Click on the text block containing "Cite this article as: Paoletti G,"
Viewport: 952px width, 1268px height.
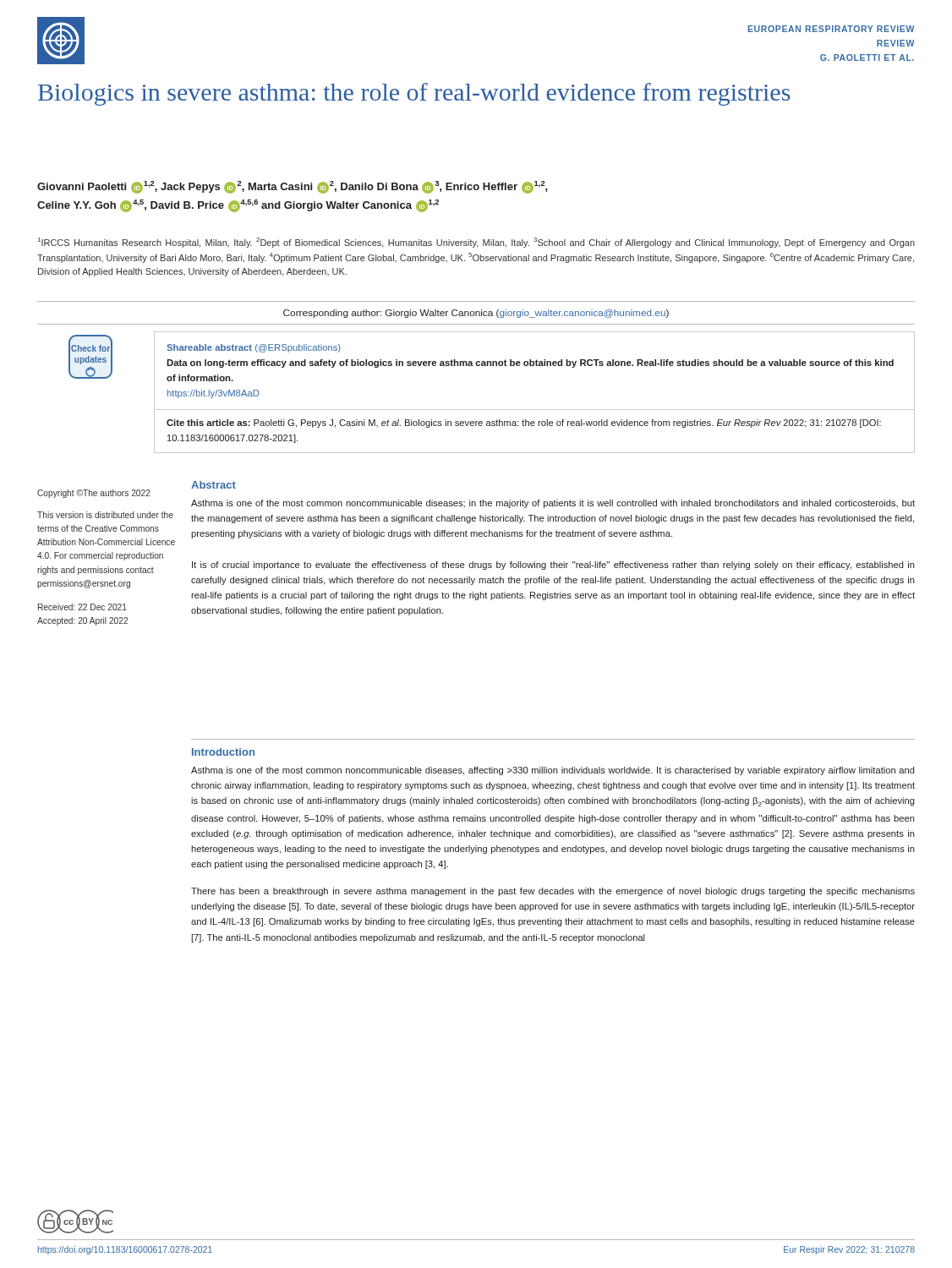(x=524, y=430)
